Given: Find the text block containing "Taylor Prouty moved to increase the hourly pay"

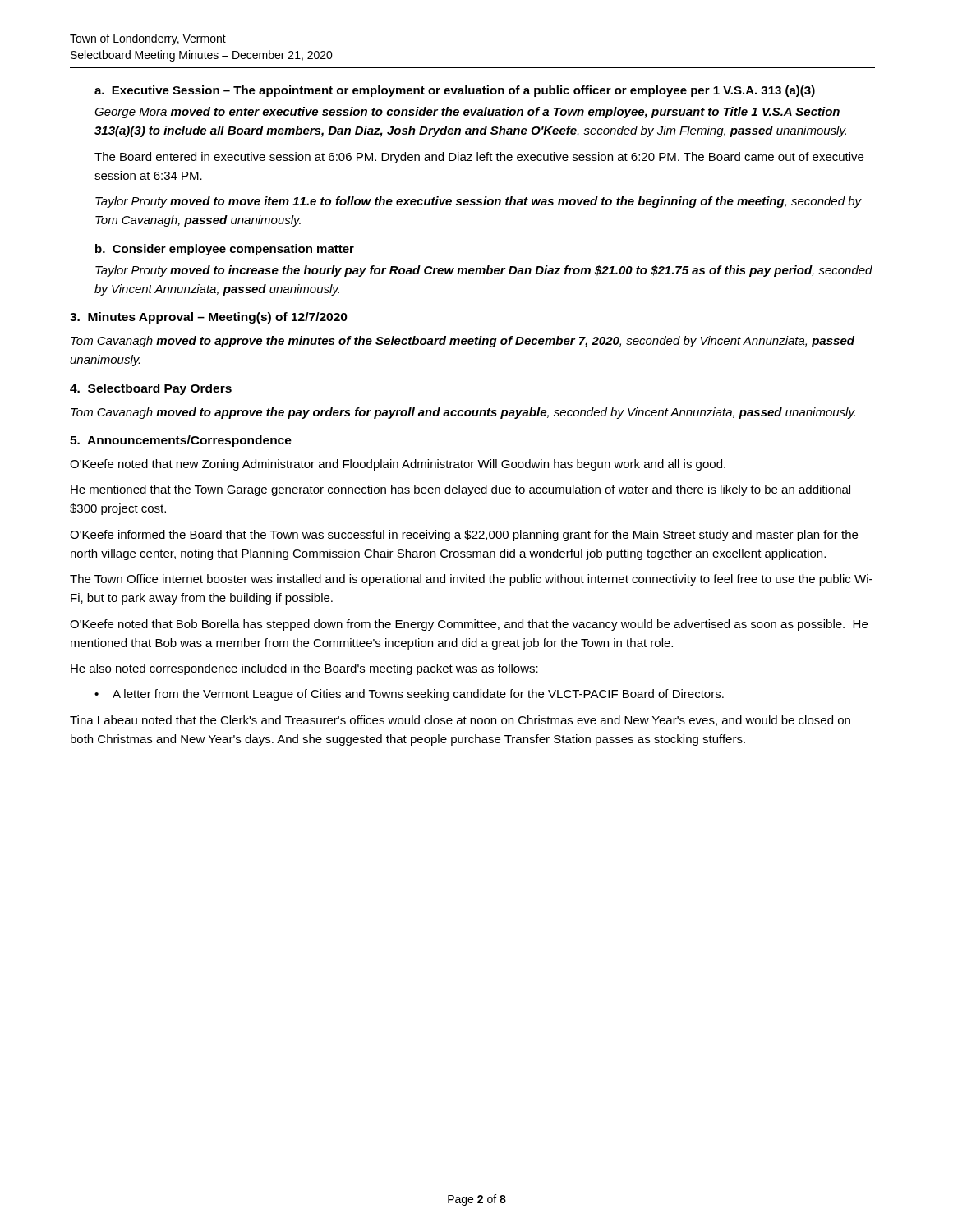Looking at the screenshot, I should pyautogui.click(x=483, y=279).
